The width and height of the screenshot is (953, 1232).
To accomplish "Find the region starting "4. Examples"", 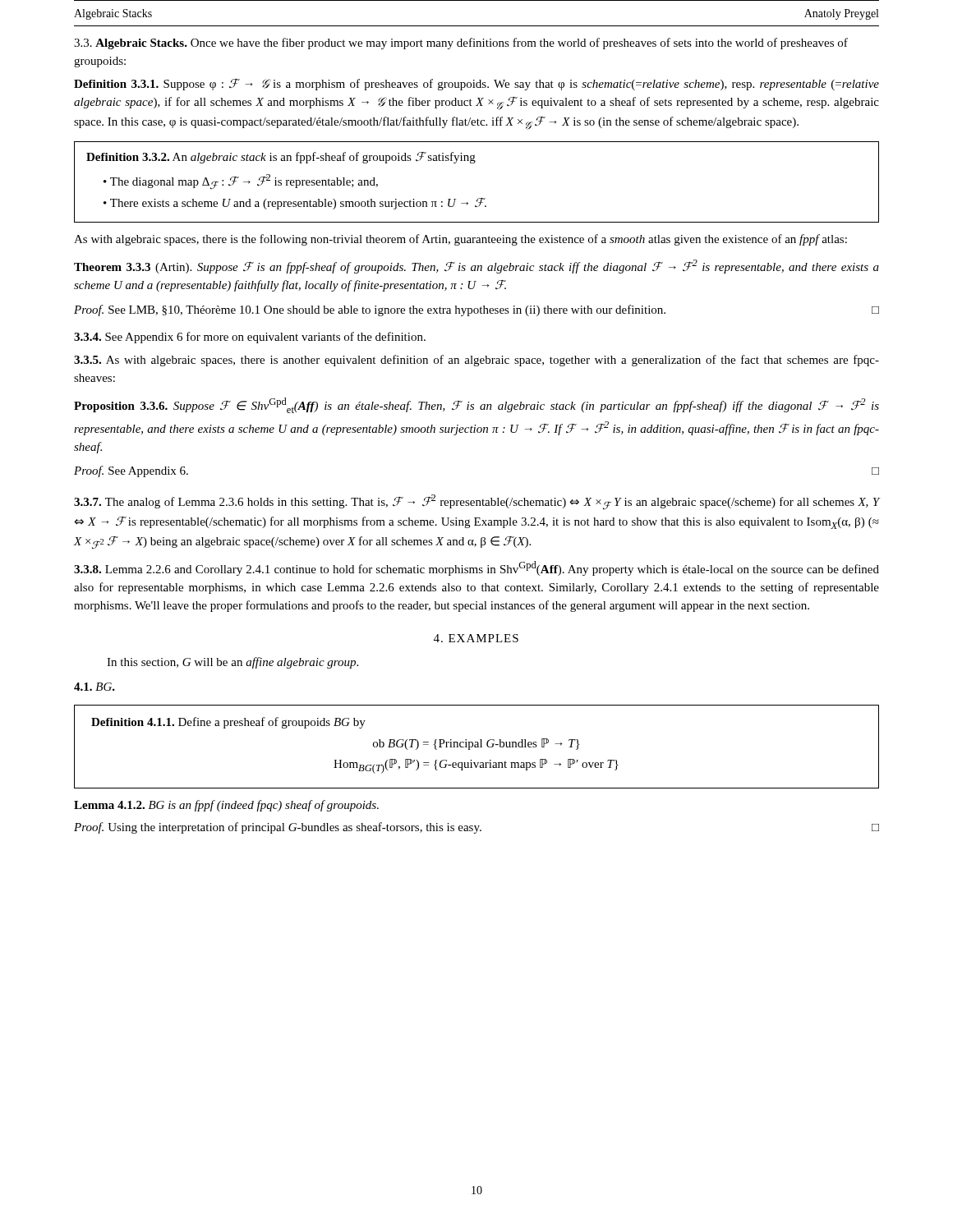I will click(x=476, y=638).
